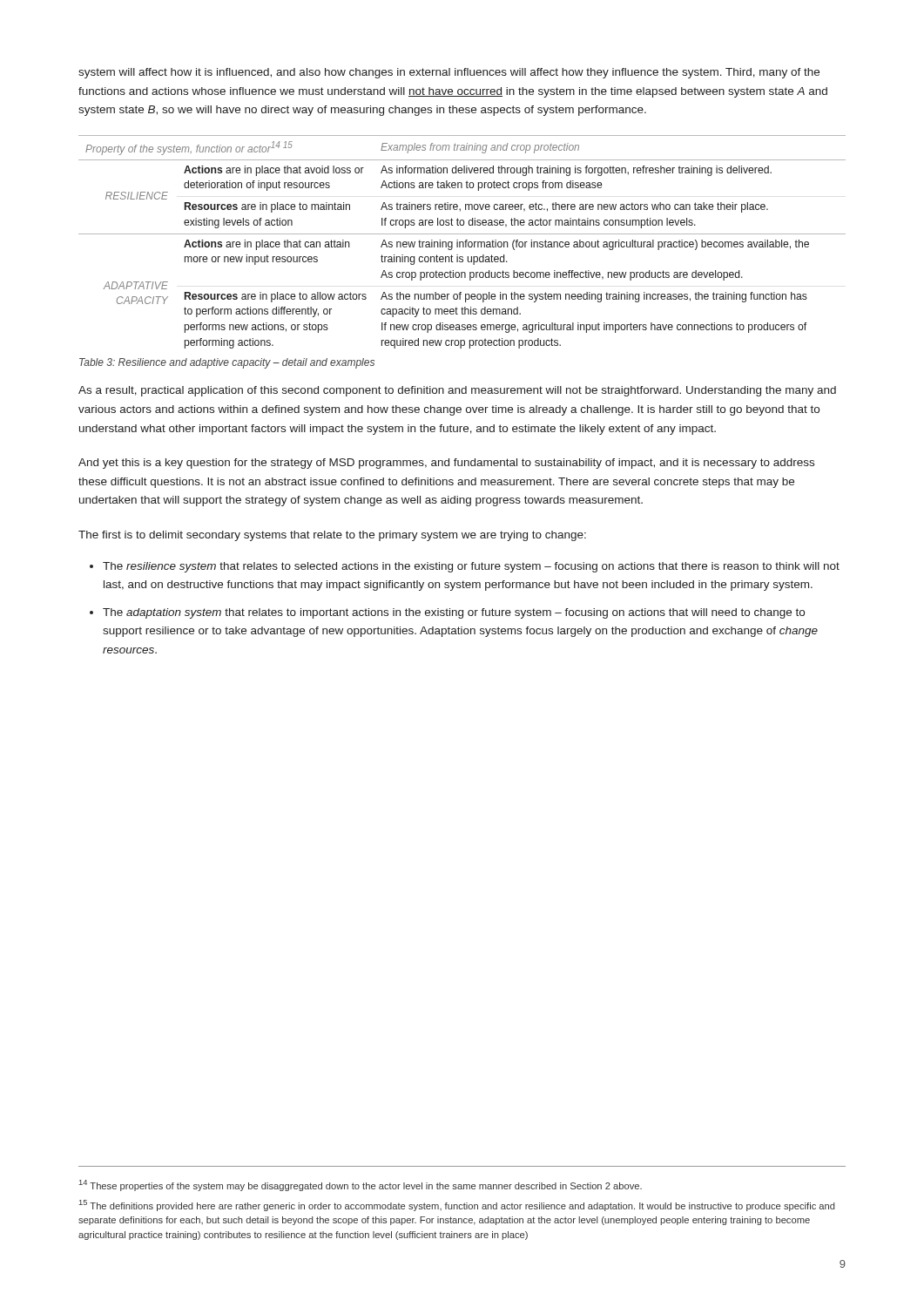Navigate to the block starting "The resilience system that relates to selected actions"
The image size is (924, 1307).
[471, 575]
